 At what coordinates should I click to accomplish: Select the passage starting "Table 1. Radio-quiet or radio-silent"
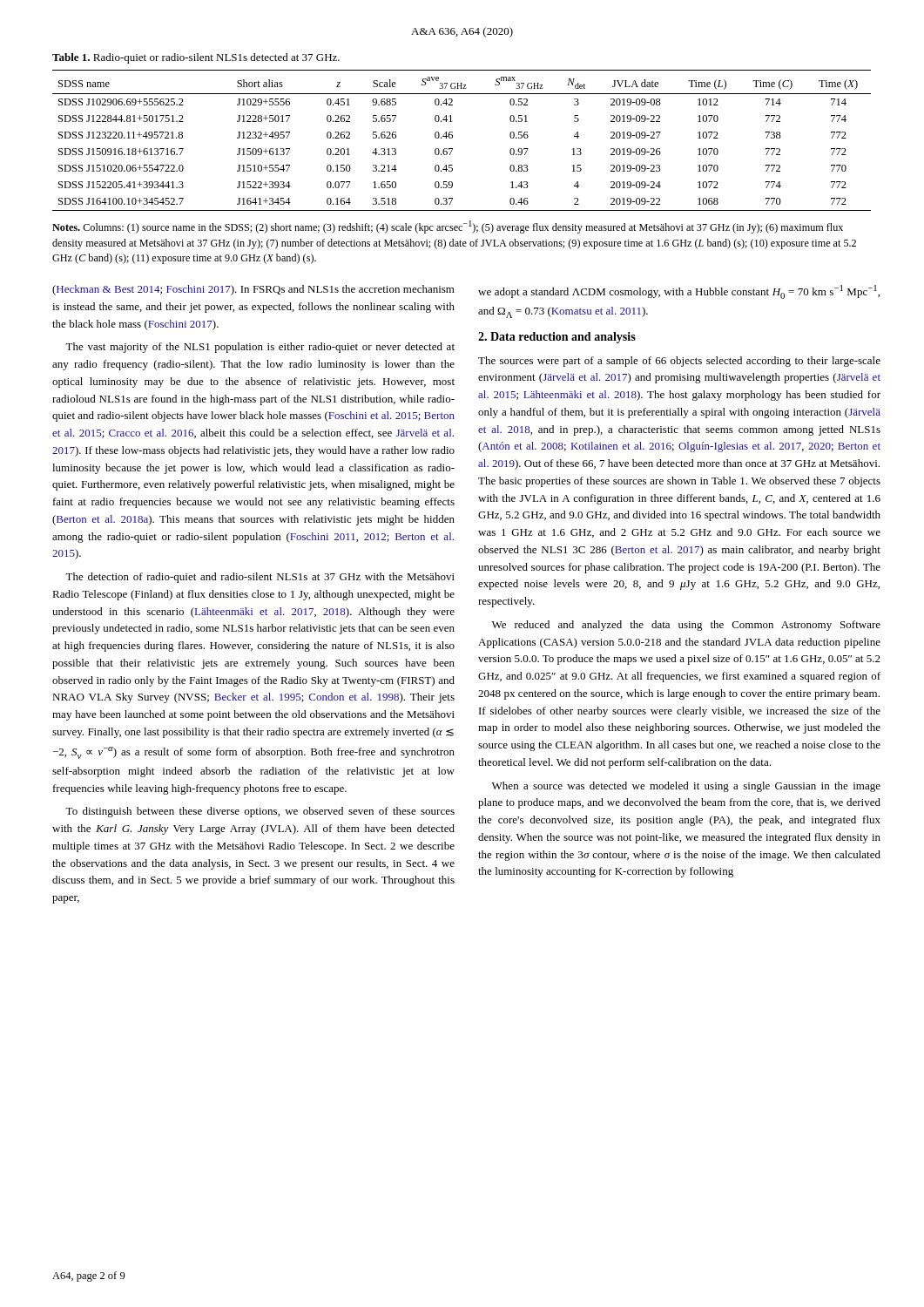(x=196, y=57)
